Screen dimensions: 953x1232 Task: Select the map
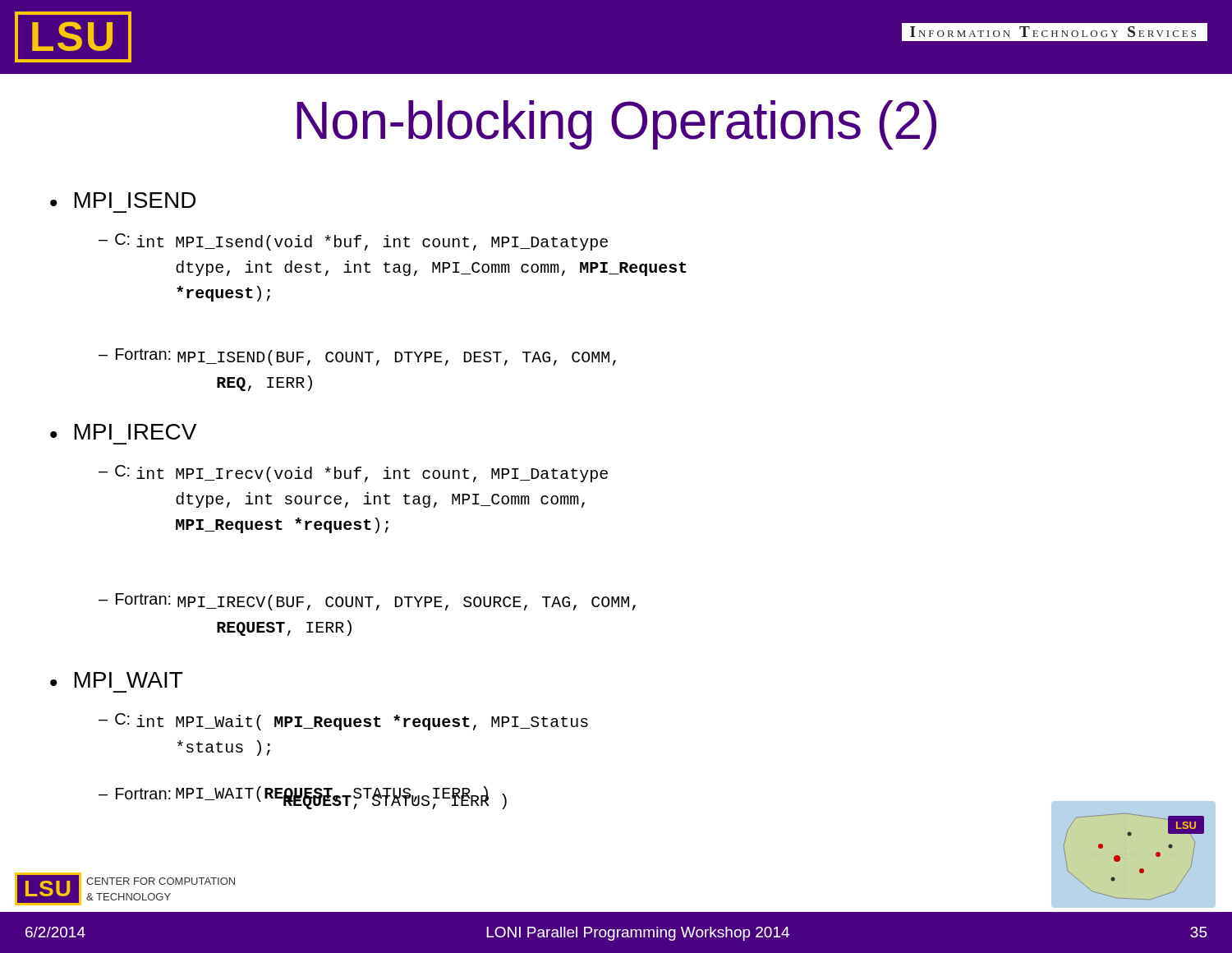[x=1133, y=854]
